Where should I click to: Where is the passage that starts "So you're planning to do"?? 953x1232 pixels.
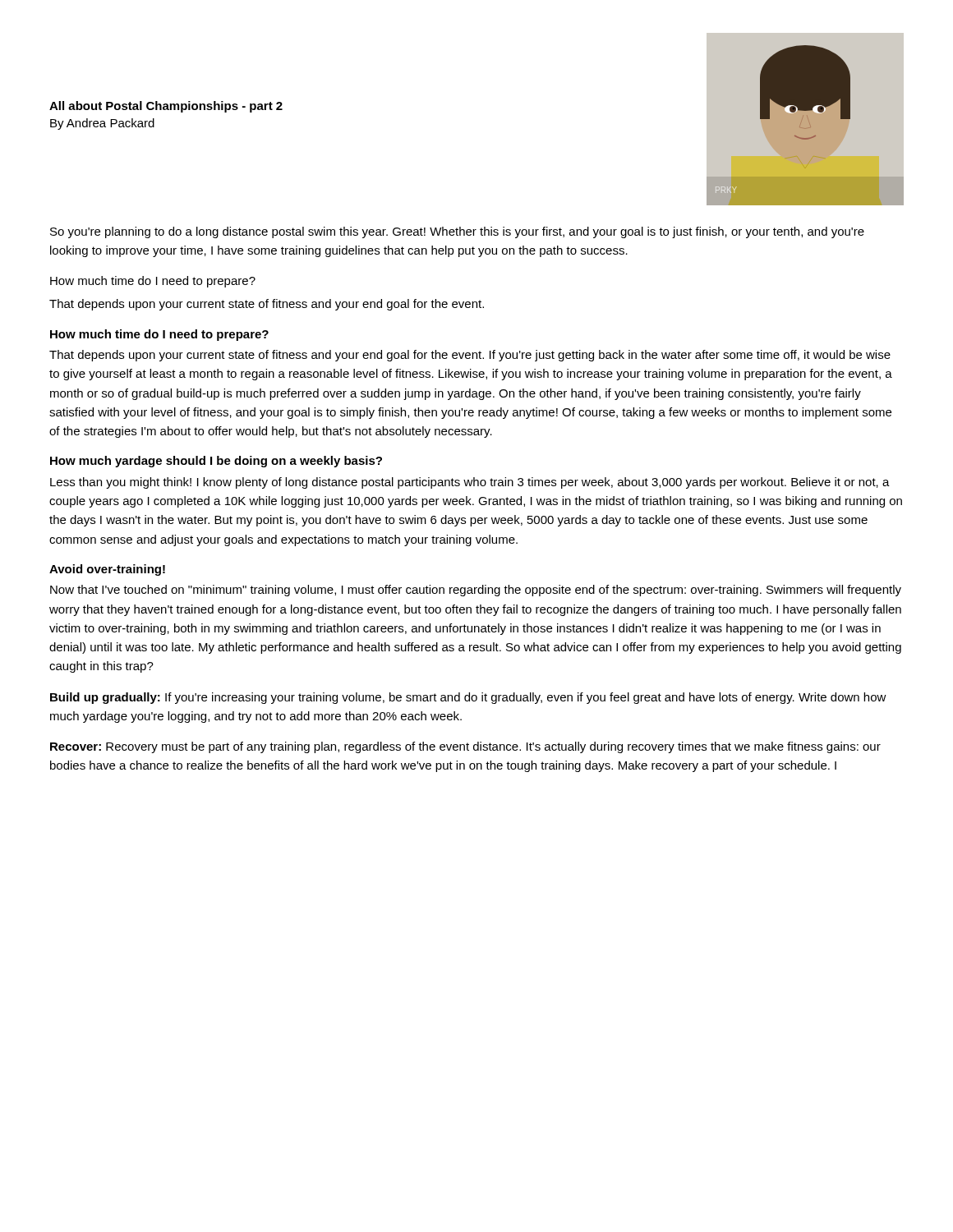[x=457, y=241]
